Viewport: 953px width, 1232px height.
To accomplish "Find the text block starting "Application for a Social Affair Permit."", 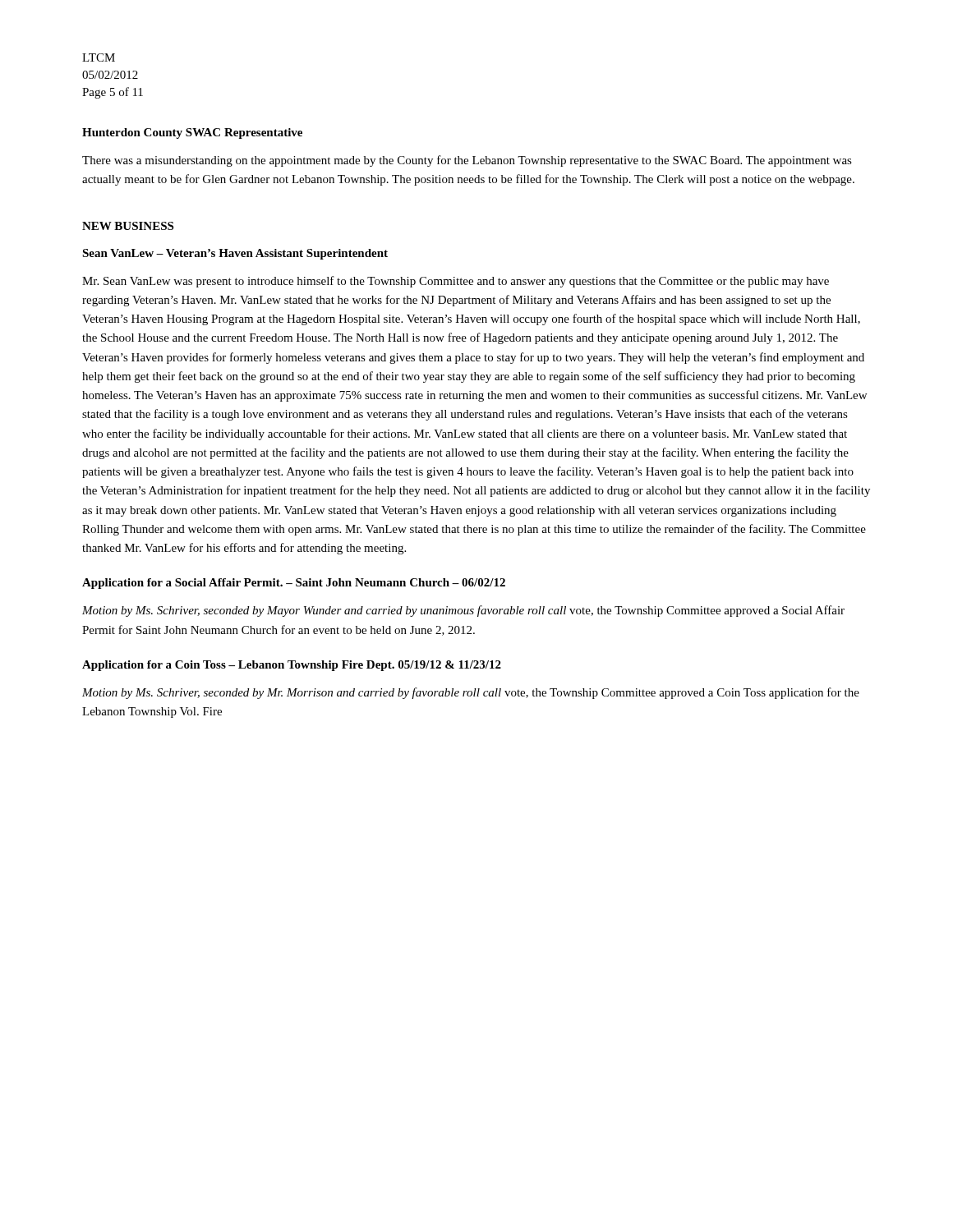I will pos(294,583).
